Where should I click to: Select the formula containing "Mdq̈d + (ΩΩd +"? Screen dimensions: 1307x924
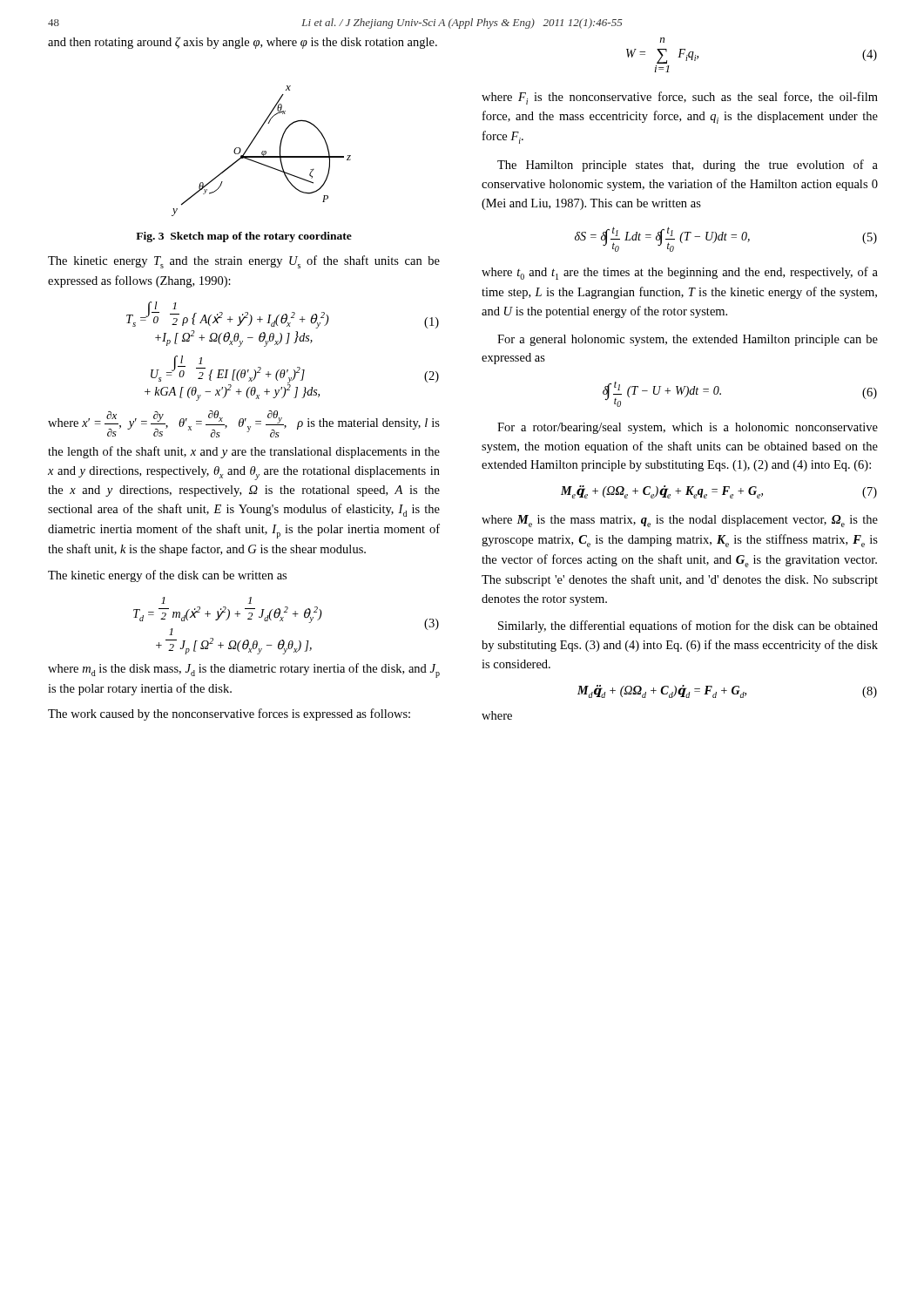point(680,691)
